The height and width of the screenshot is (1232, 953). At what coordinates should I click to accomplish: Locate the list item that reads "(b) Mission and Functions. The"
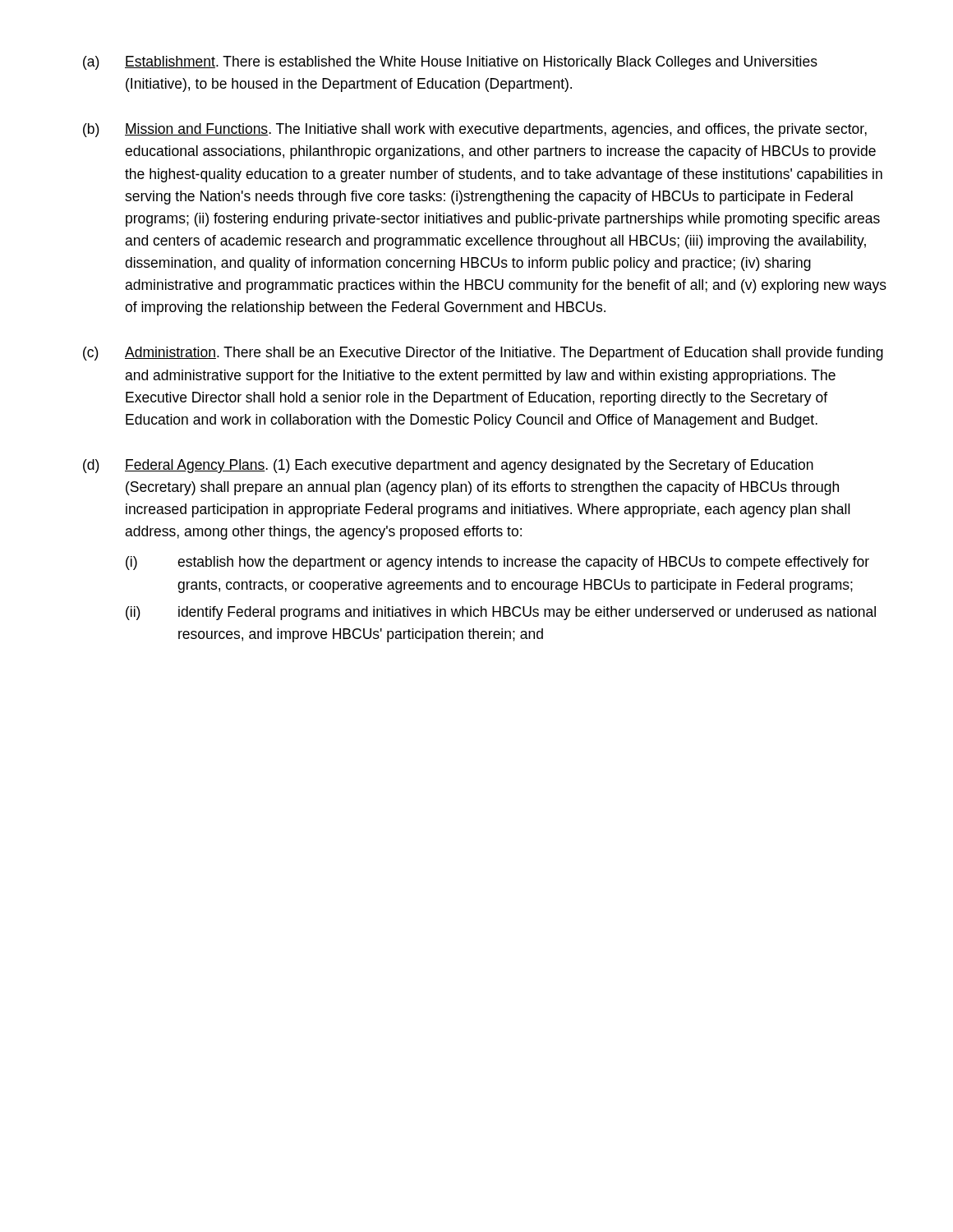pyautogui.click(x=485, y=219)
